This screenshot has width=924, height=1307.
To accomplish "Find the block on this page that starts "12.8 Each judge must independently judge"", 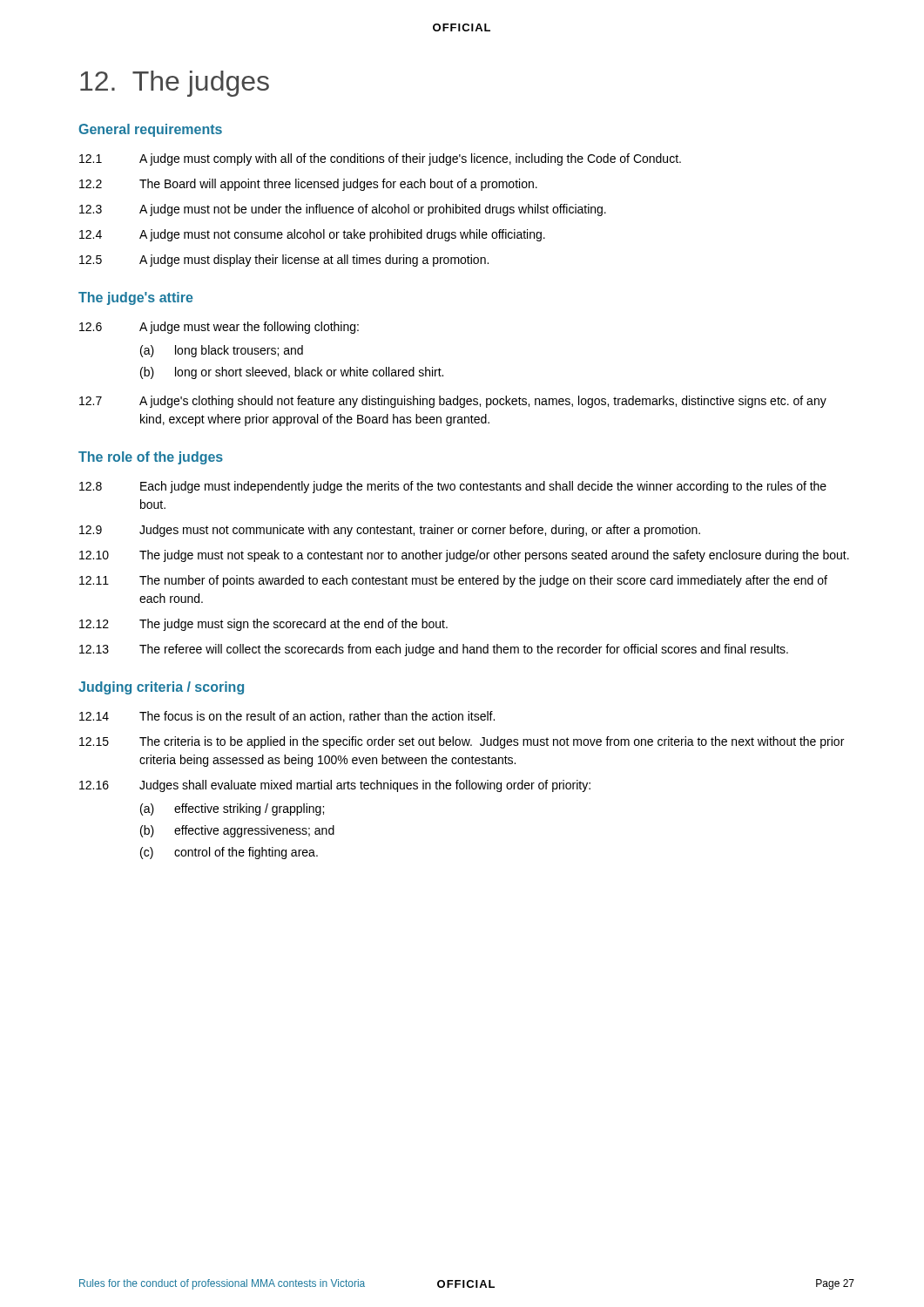I will [x=466, y=496].
